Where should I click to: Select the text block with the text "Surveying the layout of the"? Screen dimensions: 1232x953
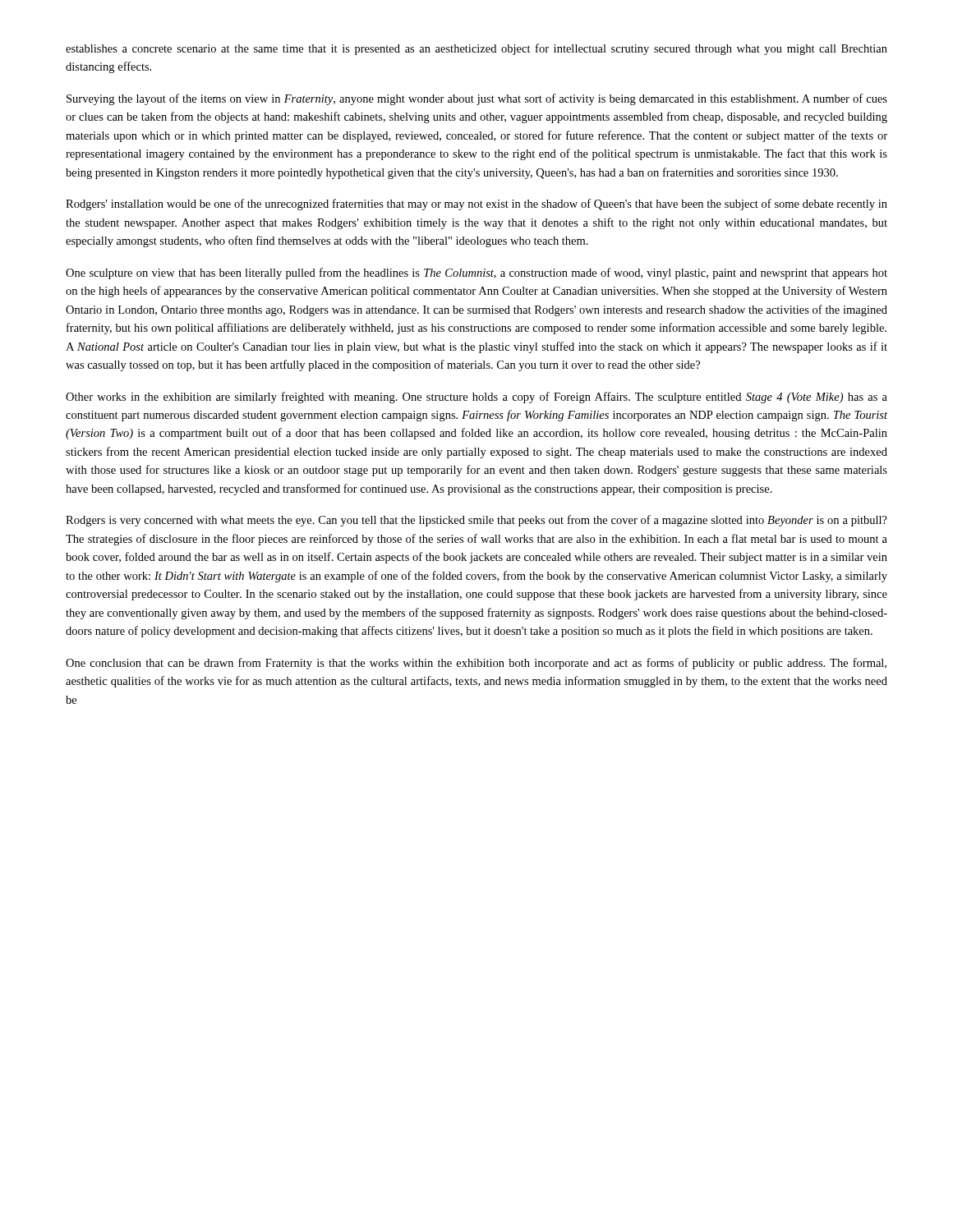pyautogui.click(x=476, y=135)
